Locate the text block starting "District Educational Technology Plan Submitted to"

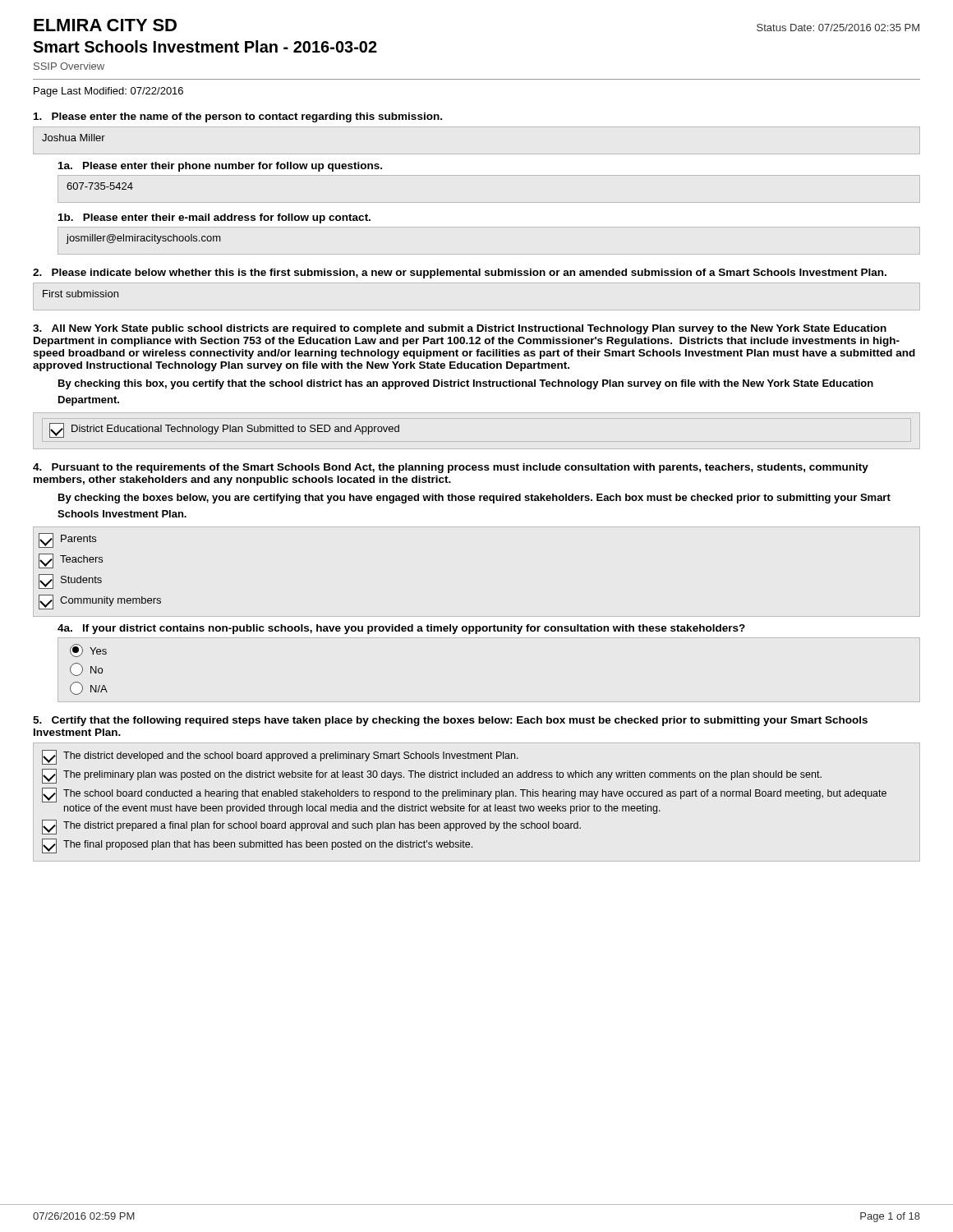pos(225,430)
